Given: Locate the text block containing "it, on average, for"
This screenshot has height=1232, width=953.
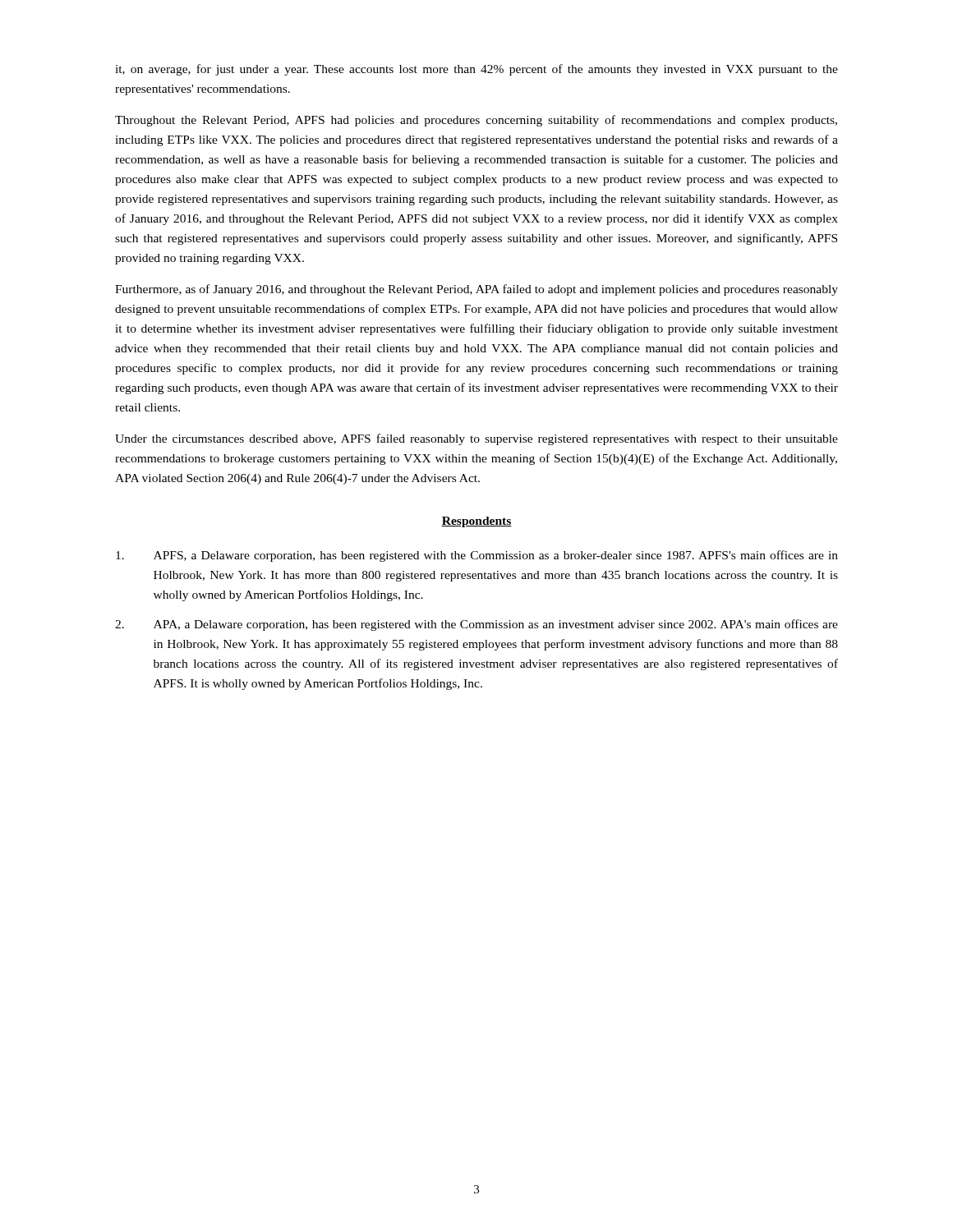Looking at the screenshot, I should 476,79.
